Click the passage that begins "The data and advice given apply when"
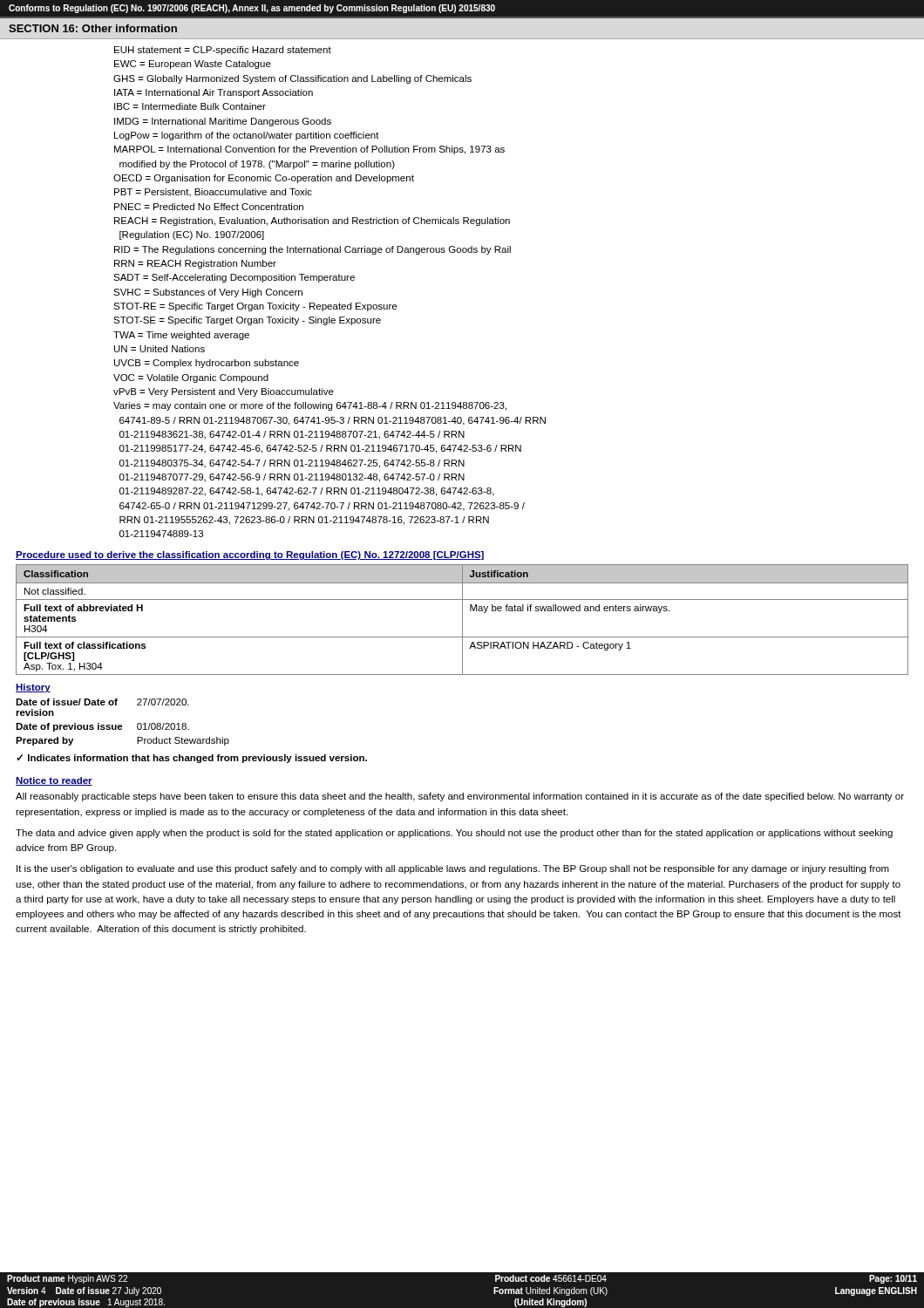This screenshot has width=924, height=1308. click(x=454, y=840)
